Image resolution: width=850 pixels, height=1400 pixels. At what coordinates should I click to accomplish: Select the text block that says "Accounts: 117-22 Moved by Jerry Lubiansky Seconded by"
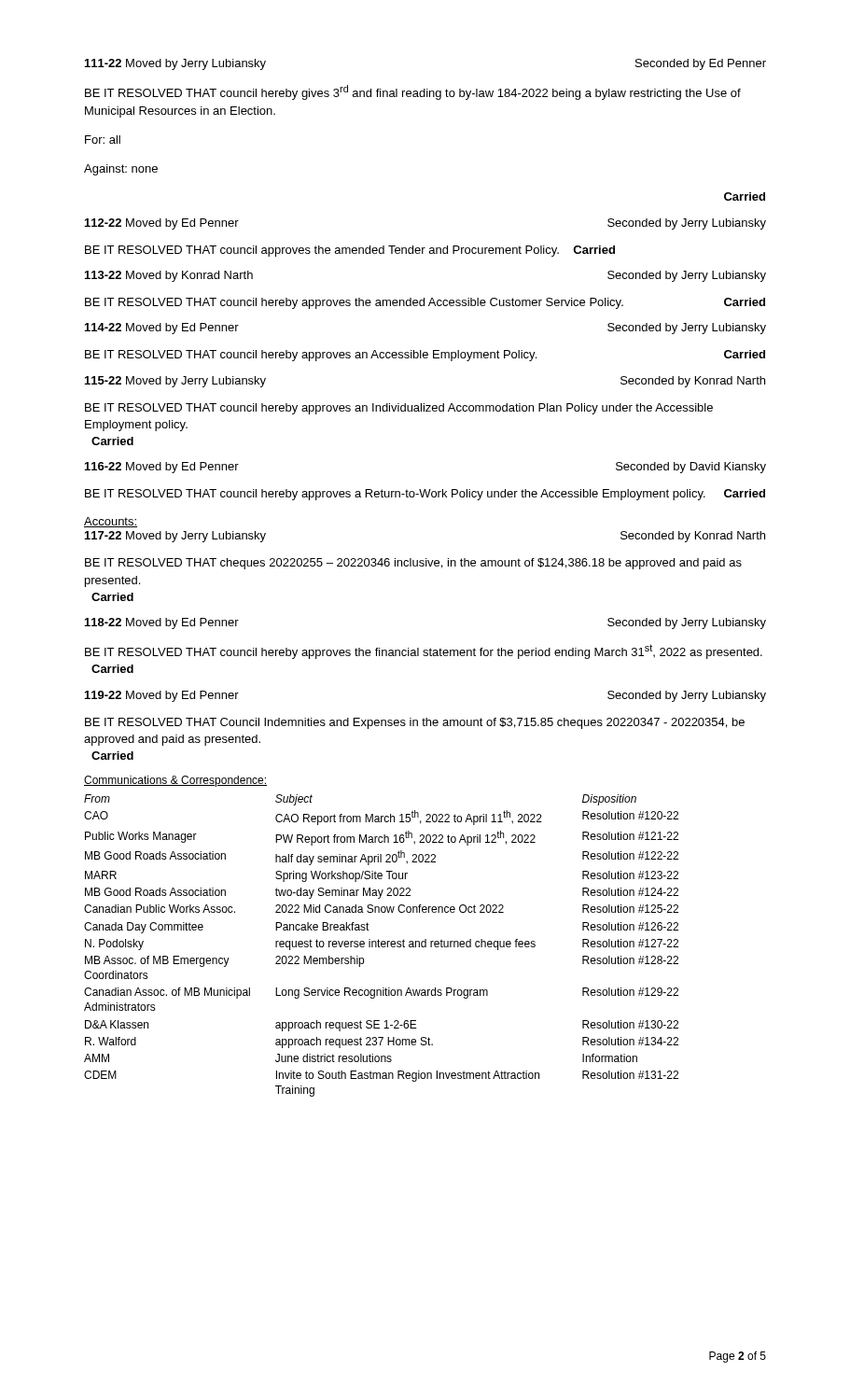click(x=425, y=560)
